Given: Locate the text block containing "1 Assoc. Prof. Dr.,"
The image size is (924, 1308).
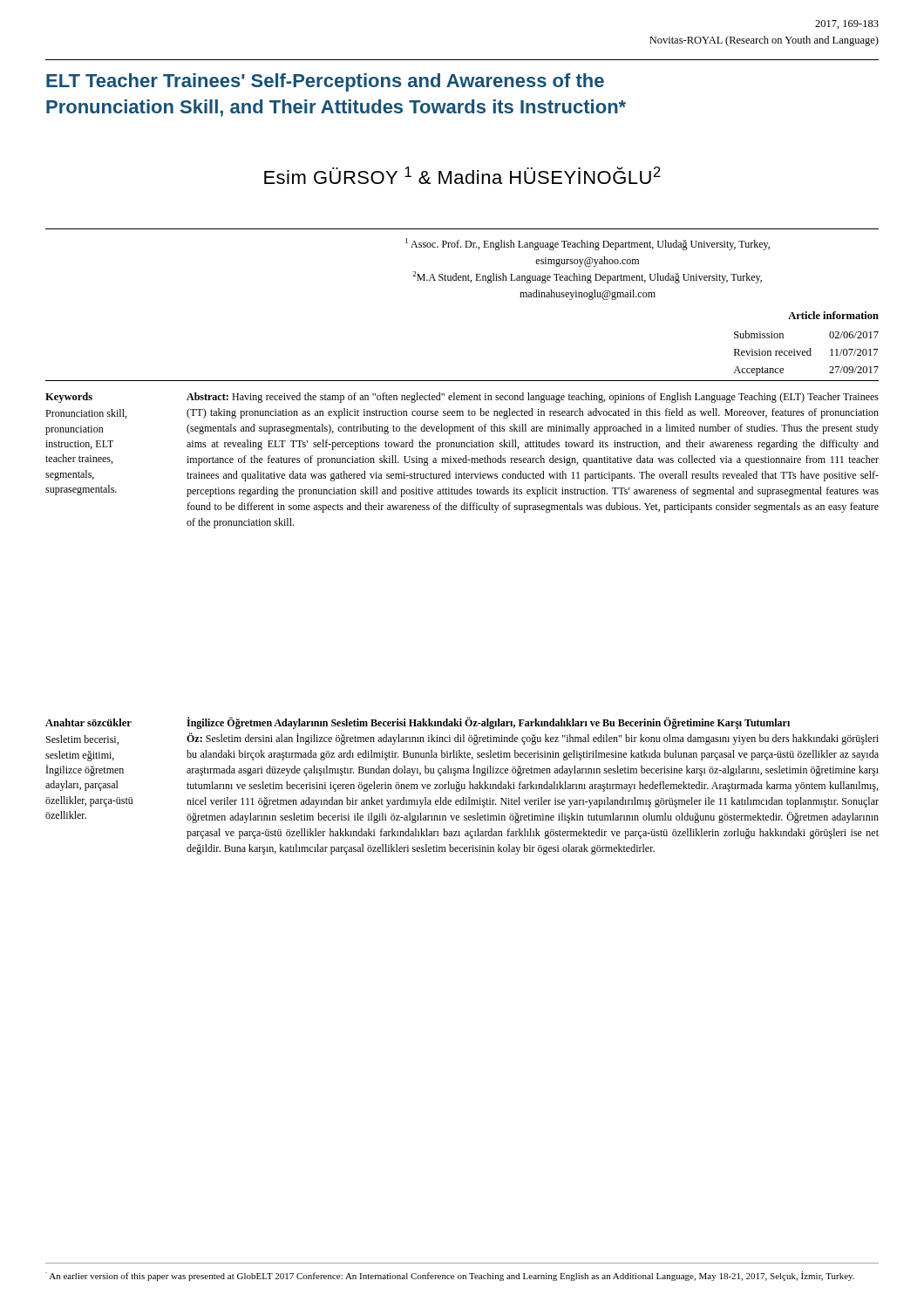Looking at the screenshot, I should coord(588,268).
